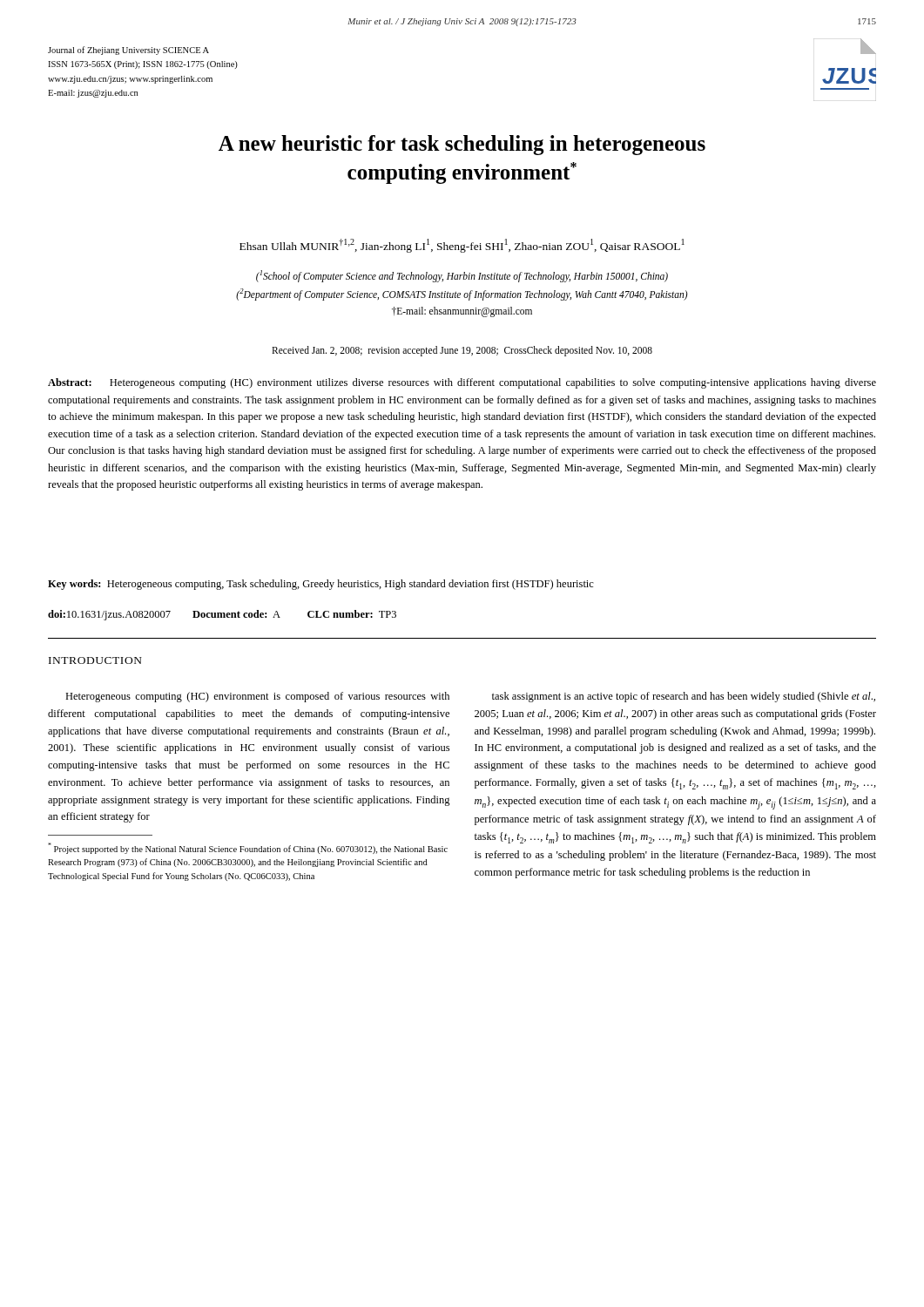Point to the block starting "A new heuristic for task scheduling in heterogeneous"
The image size is (924, 1307).
462,158
